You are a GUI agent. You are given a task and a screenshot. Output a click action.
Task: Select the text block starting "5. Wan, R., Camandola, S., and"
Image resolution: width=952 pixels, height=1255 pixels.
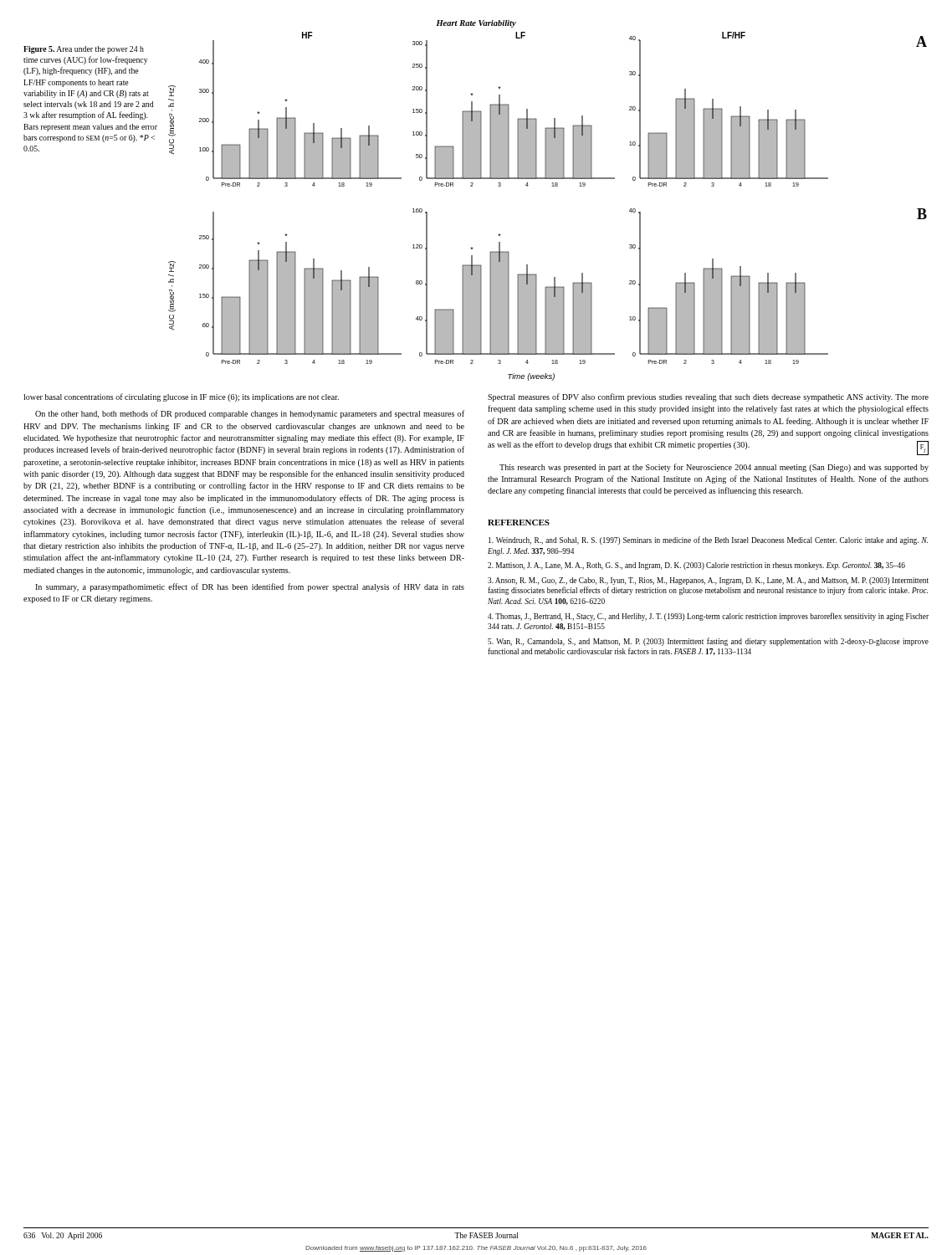708,647
